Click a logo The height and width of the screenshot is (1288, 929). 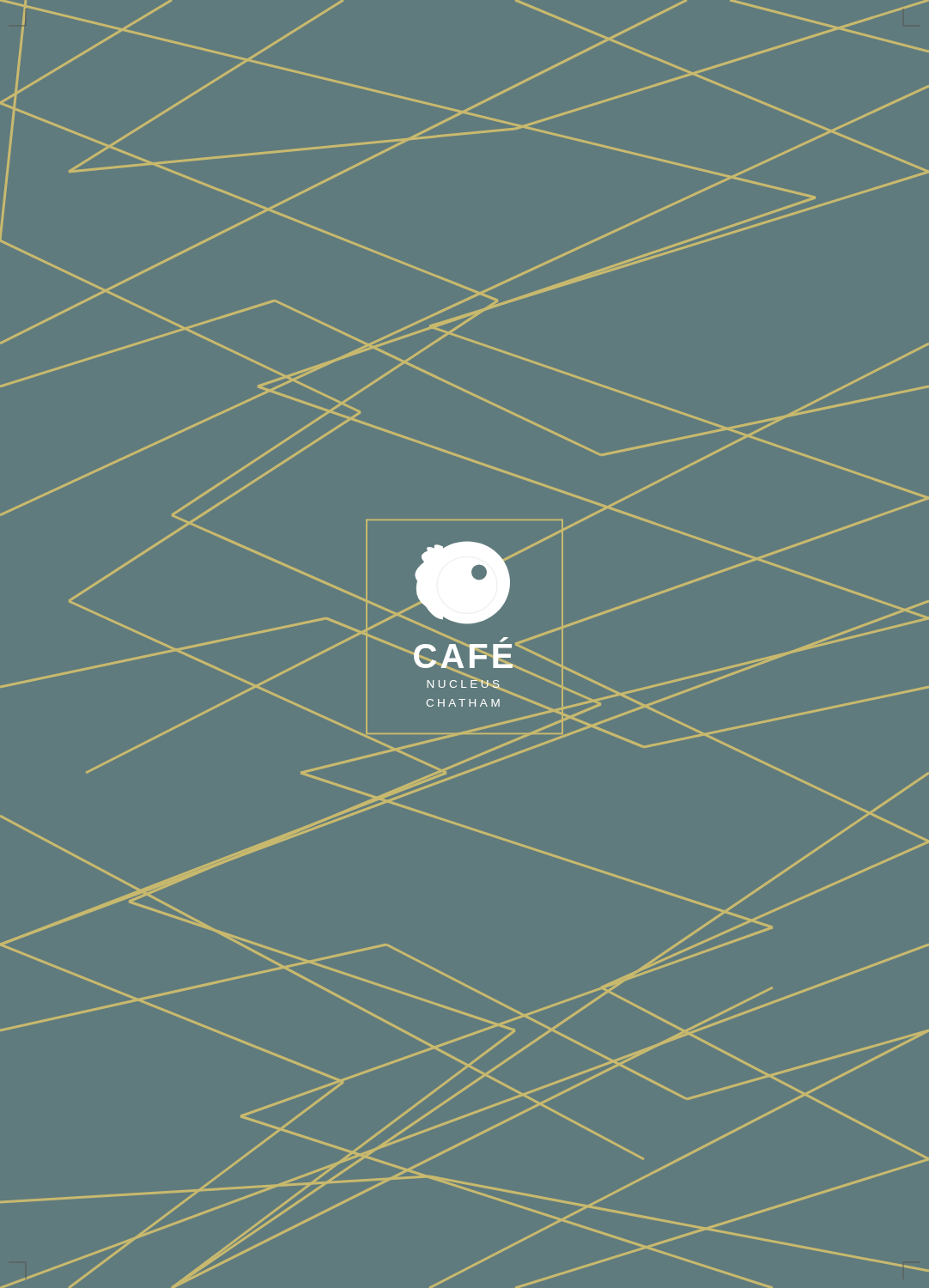tap(464, 627)
